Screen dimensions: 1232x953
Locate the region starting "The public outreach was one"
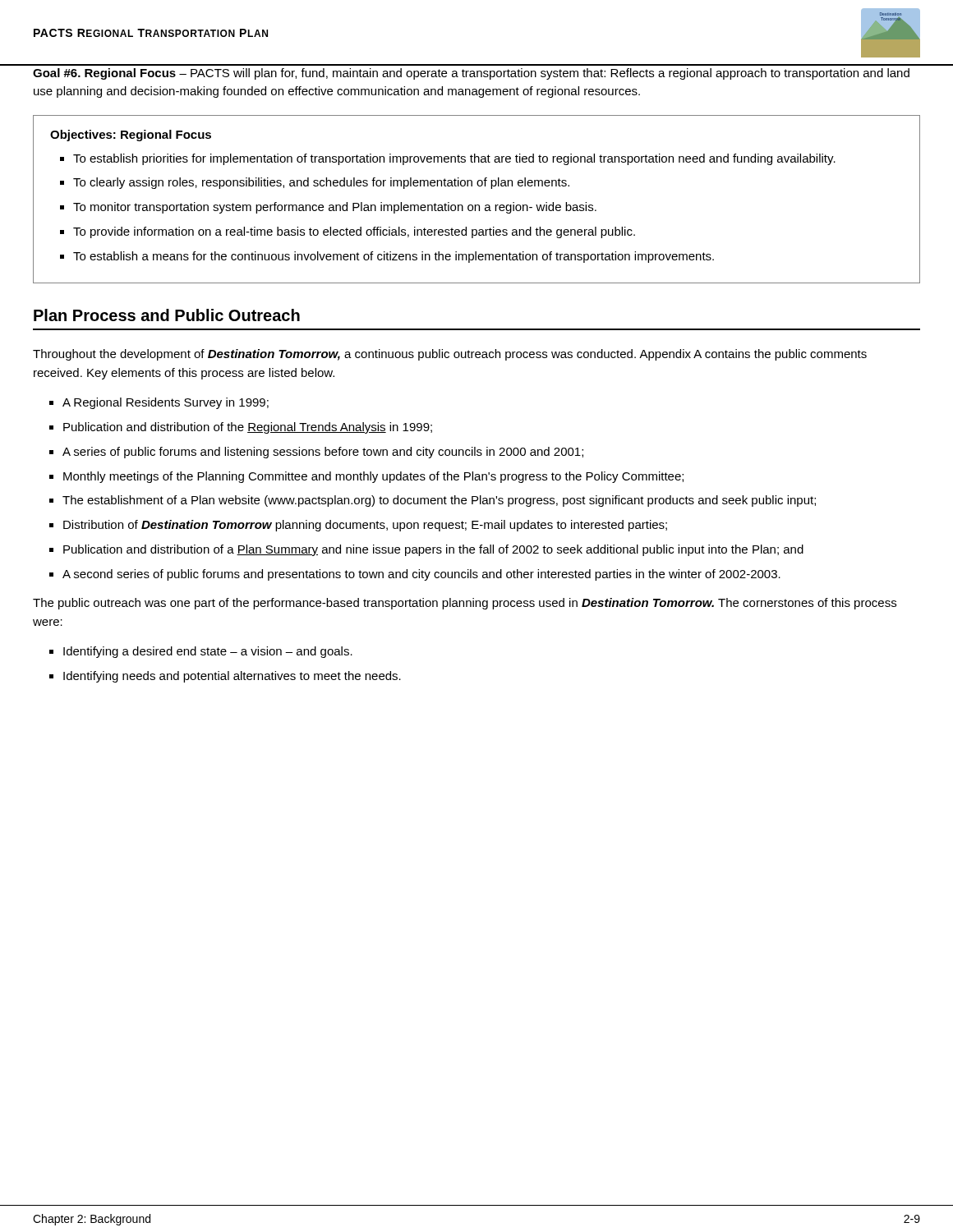(x=465, y=612)
